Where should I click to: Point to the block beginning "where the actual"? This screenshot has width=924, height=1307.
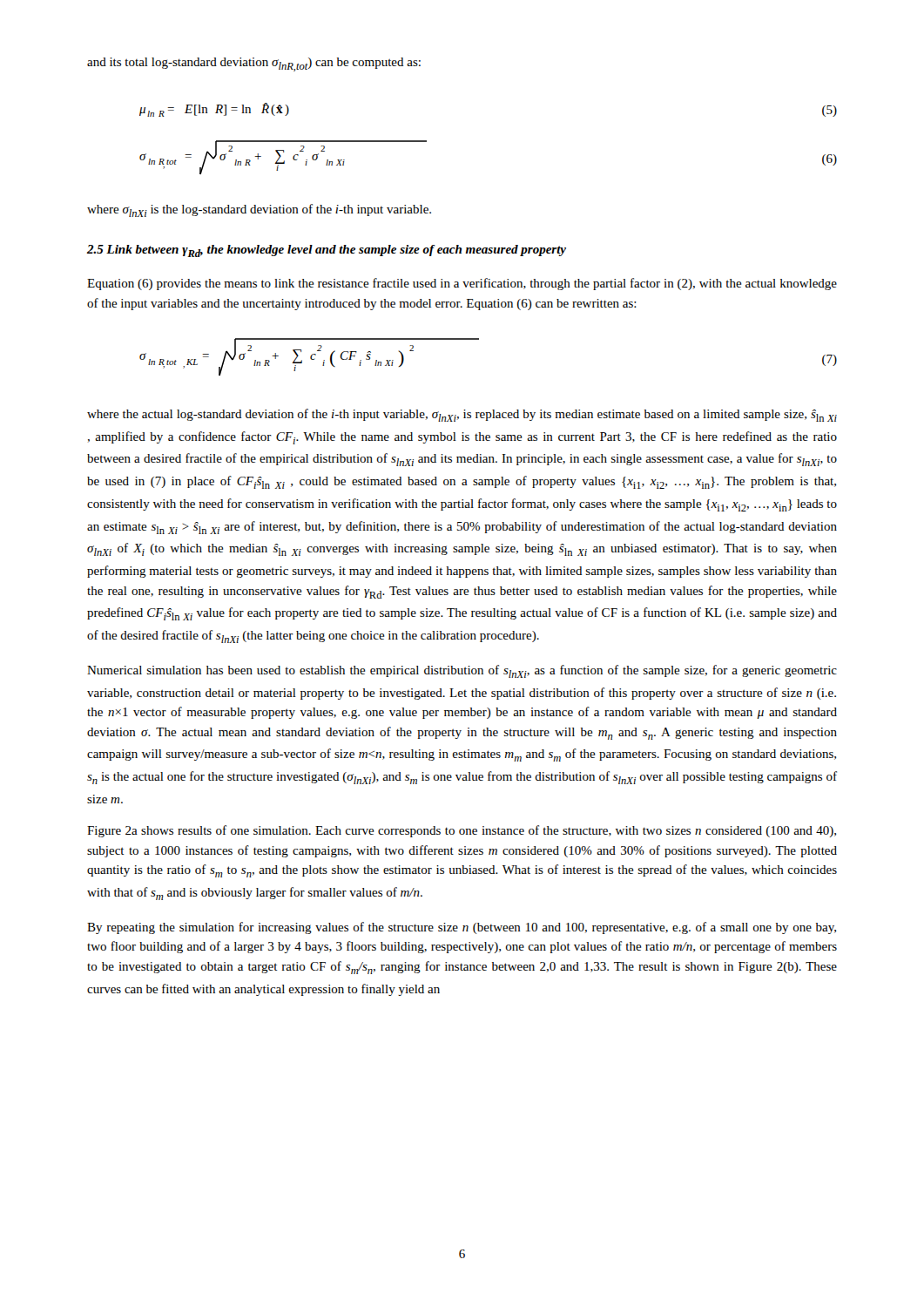tap(462, 526)
